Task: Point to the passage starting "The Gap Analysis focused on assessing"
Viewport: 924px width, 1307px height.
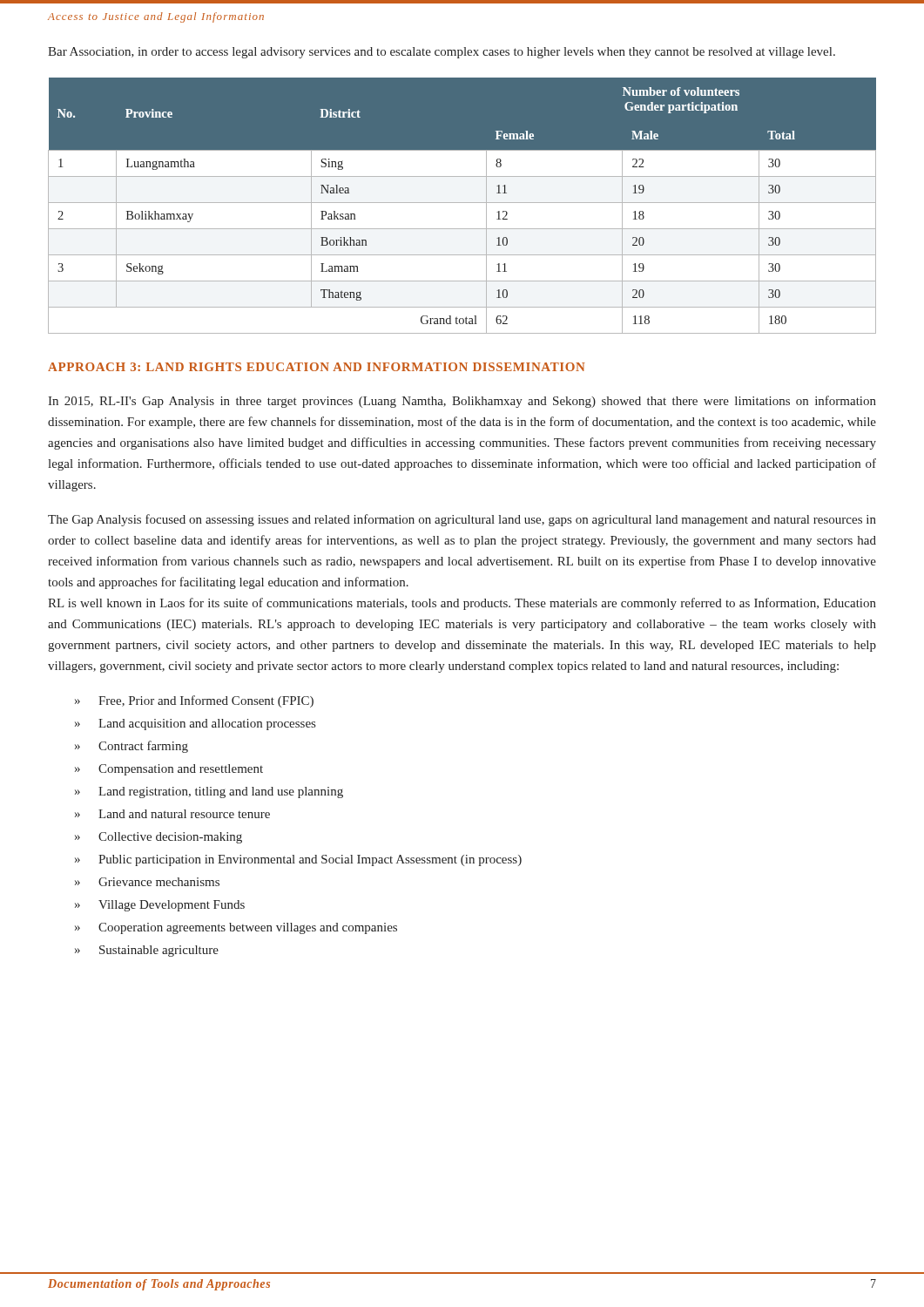Action: pyautogui.click(x=462, y=592)
